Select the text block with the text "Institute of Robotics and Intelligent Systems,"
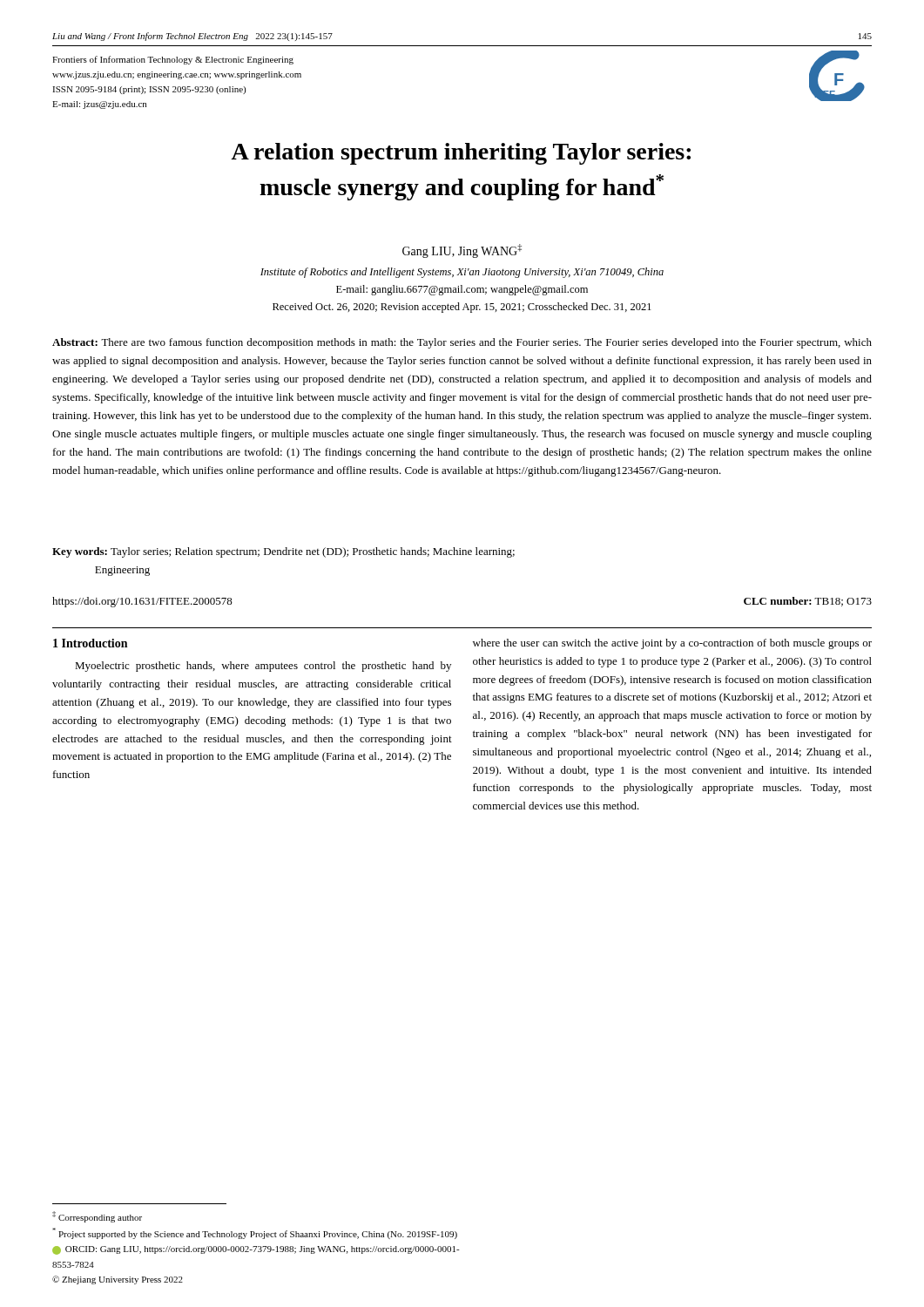Viewport: 924px width, 1307px height. click(462, 289)
